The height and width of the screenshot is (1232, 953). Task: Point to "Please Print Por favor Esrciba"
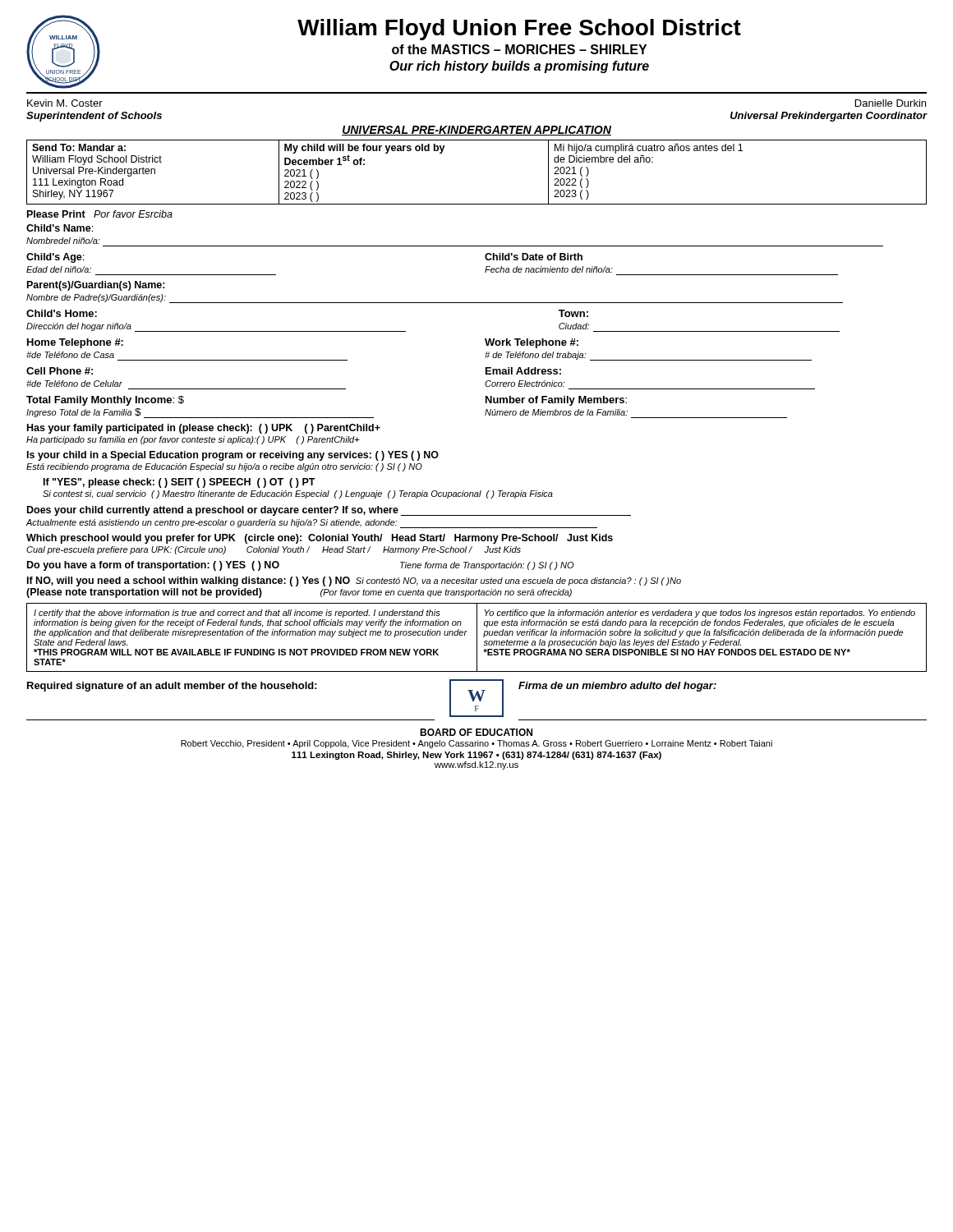pos(99,214)
